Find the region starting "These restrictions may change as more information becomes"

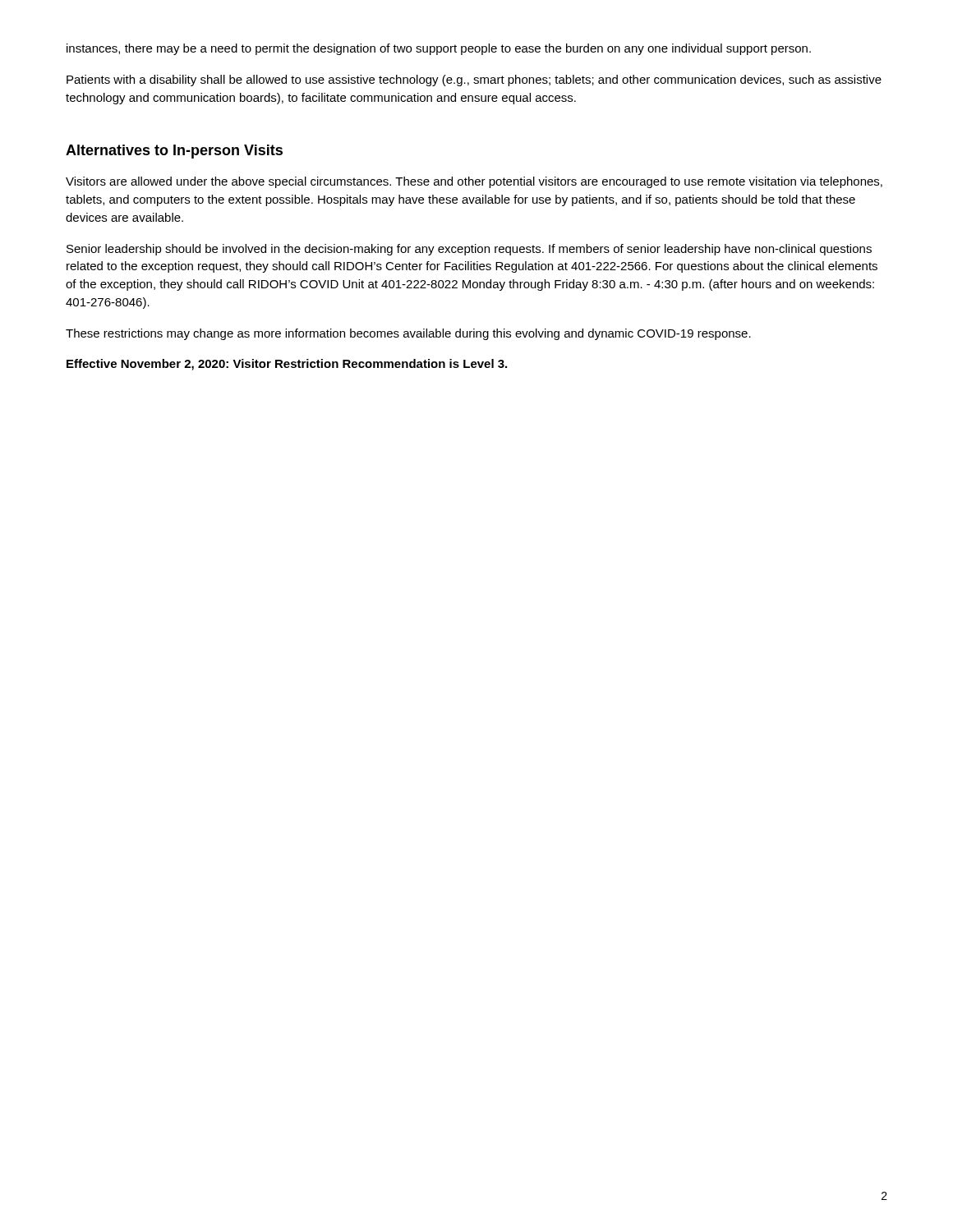coord(409,333)
